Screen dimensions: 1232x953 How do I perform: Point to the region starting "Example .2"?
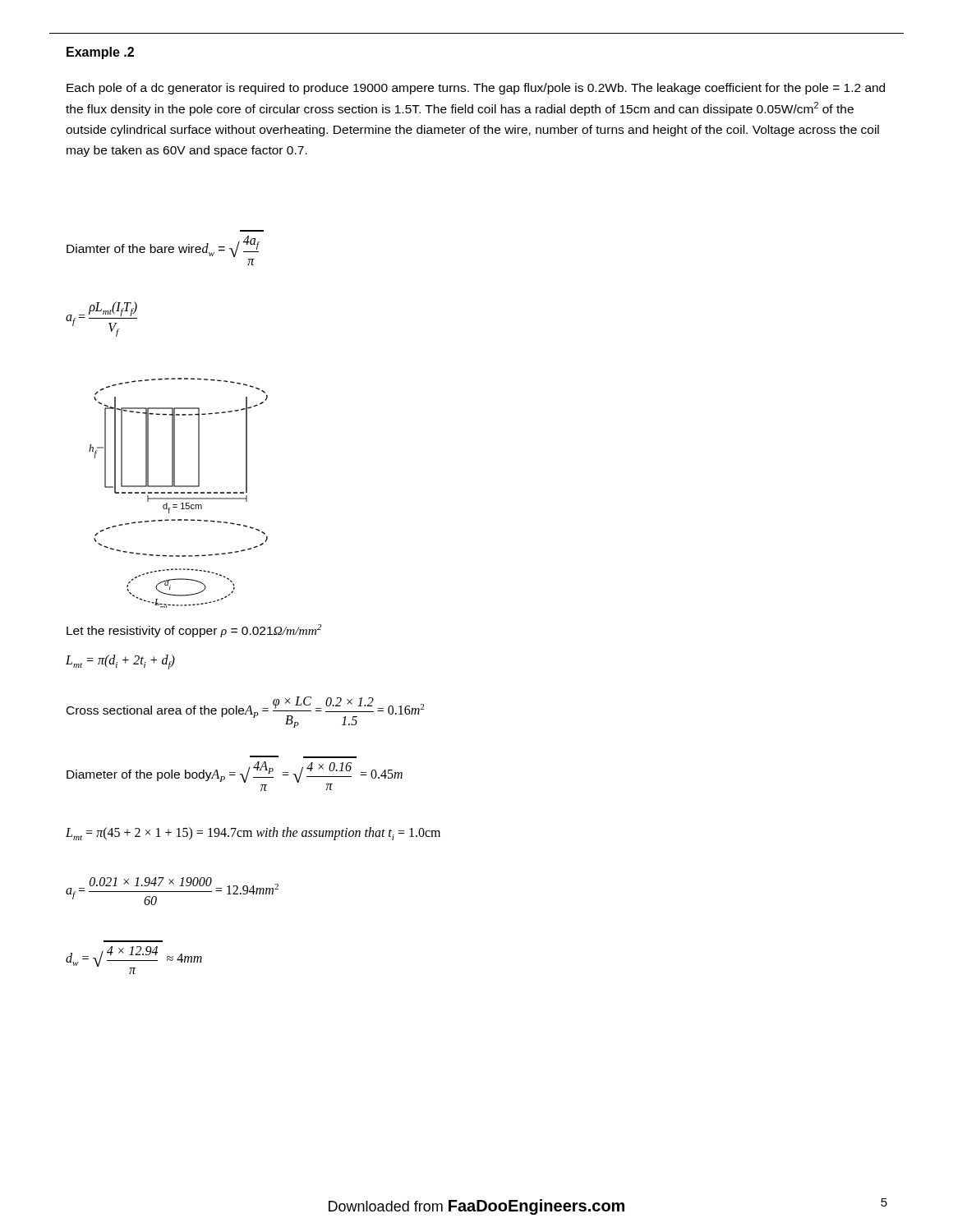click(100, 52)
